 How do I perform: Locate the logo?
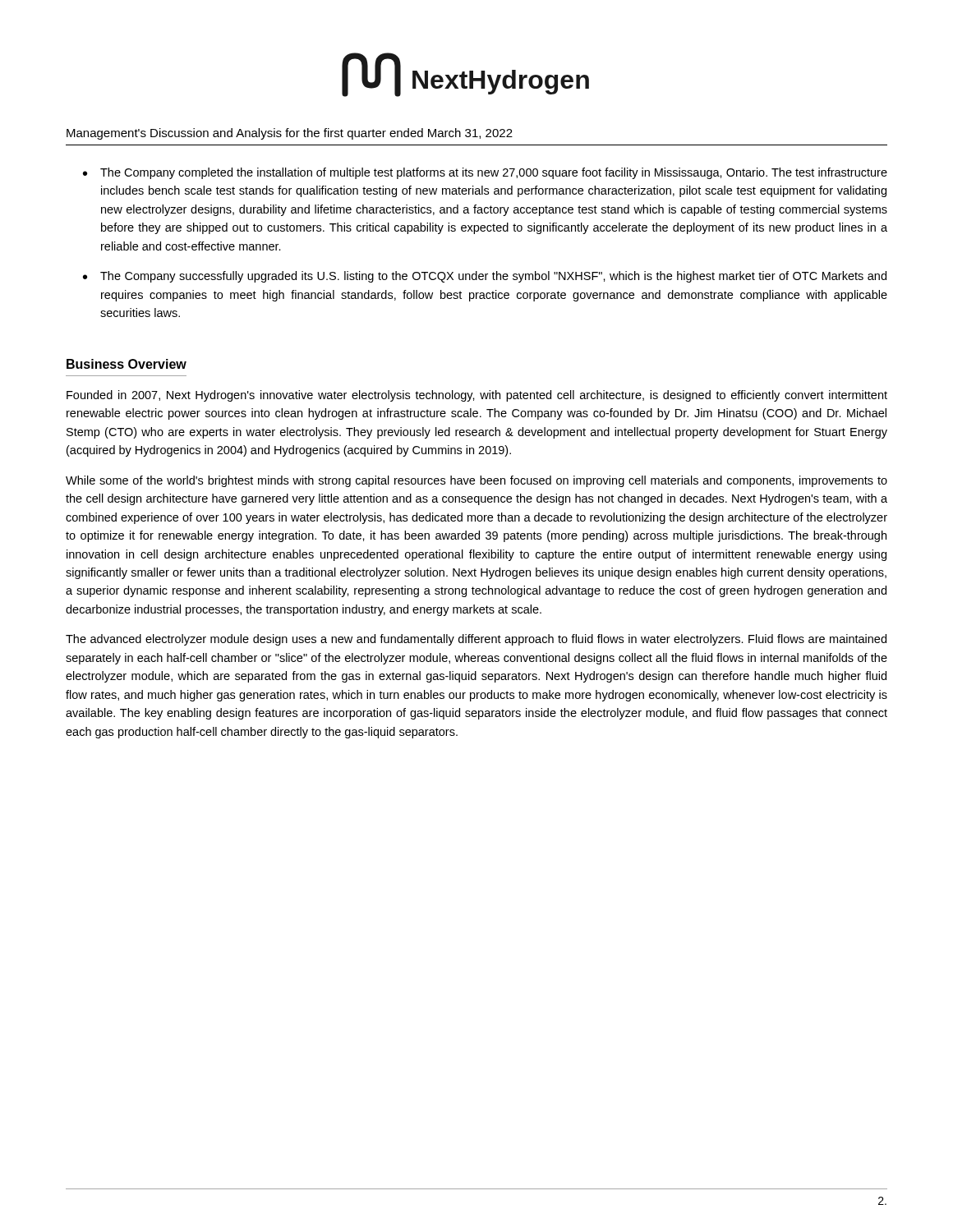coord(476,78)
